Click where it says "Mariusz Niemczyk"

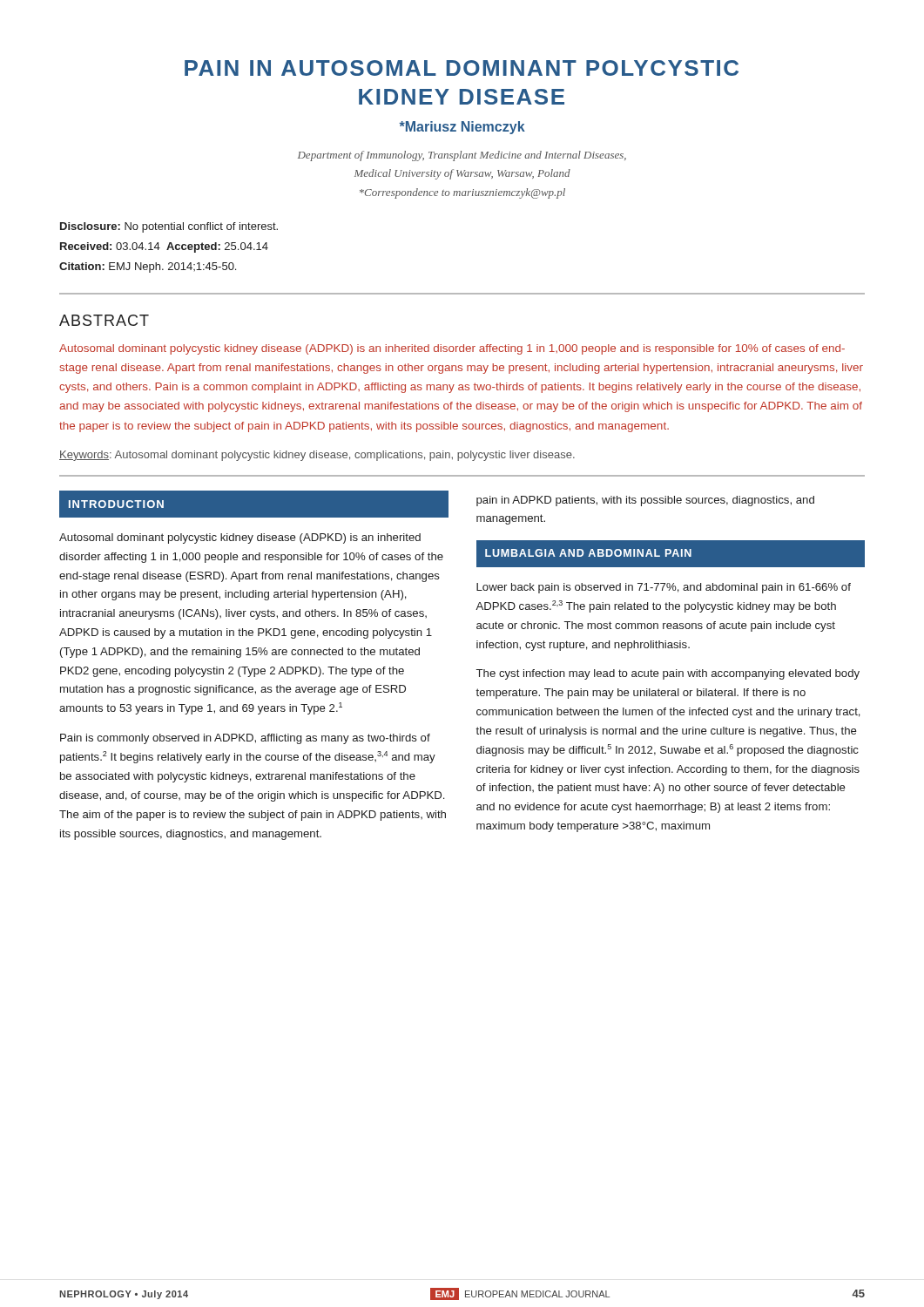tap(462, 127)
